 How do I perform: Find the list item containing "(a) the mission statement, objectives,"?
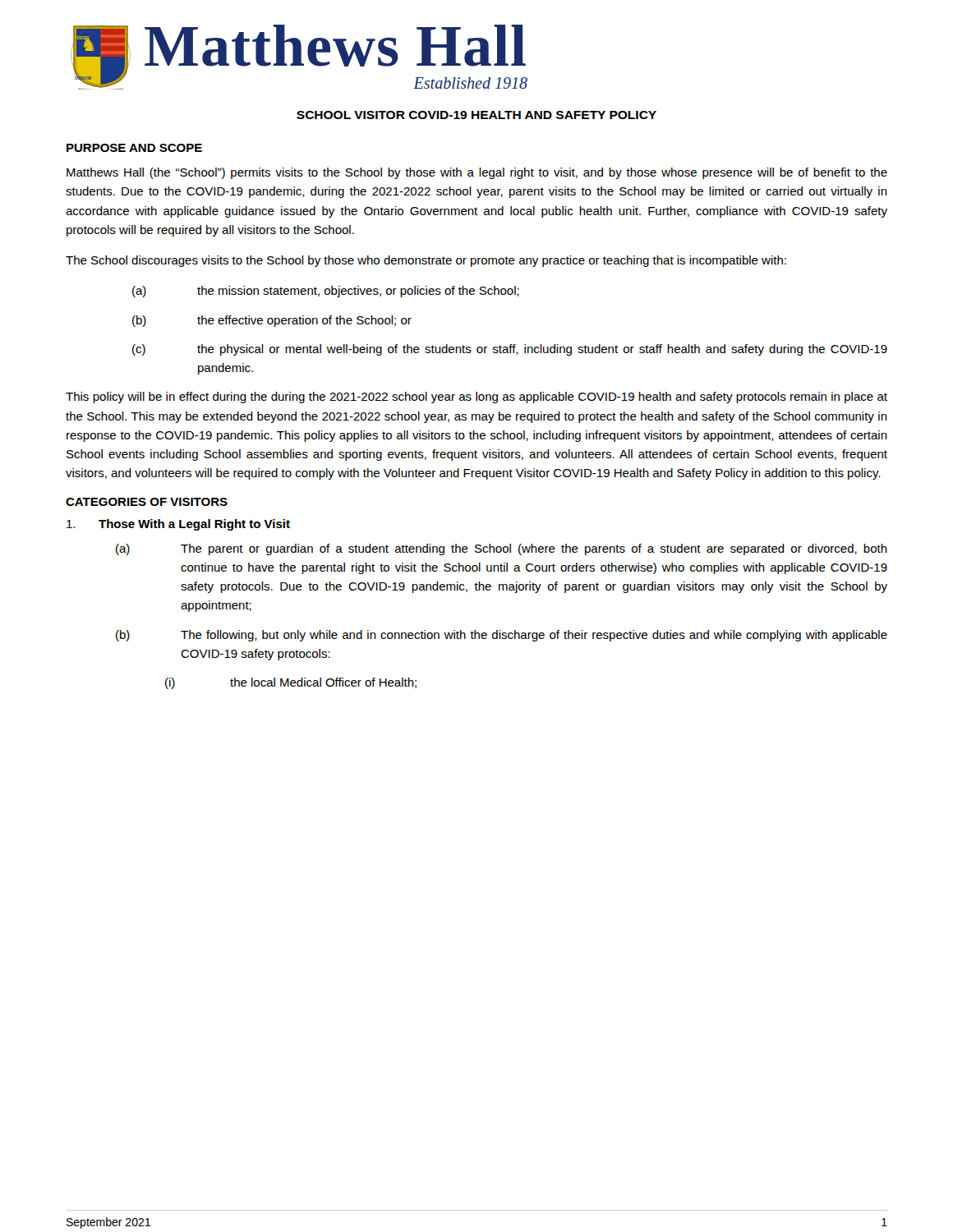point(476,291)
